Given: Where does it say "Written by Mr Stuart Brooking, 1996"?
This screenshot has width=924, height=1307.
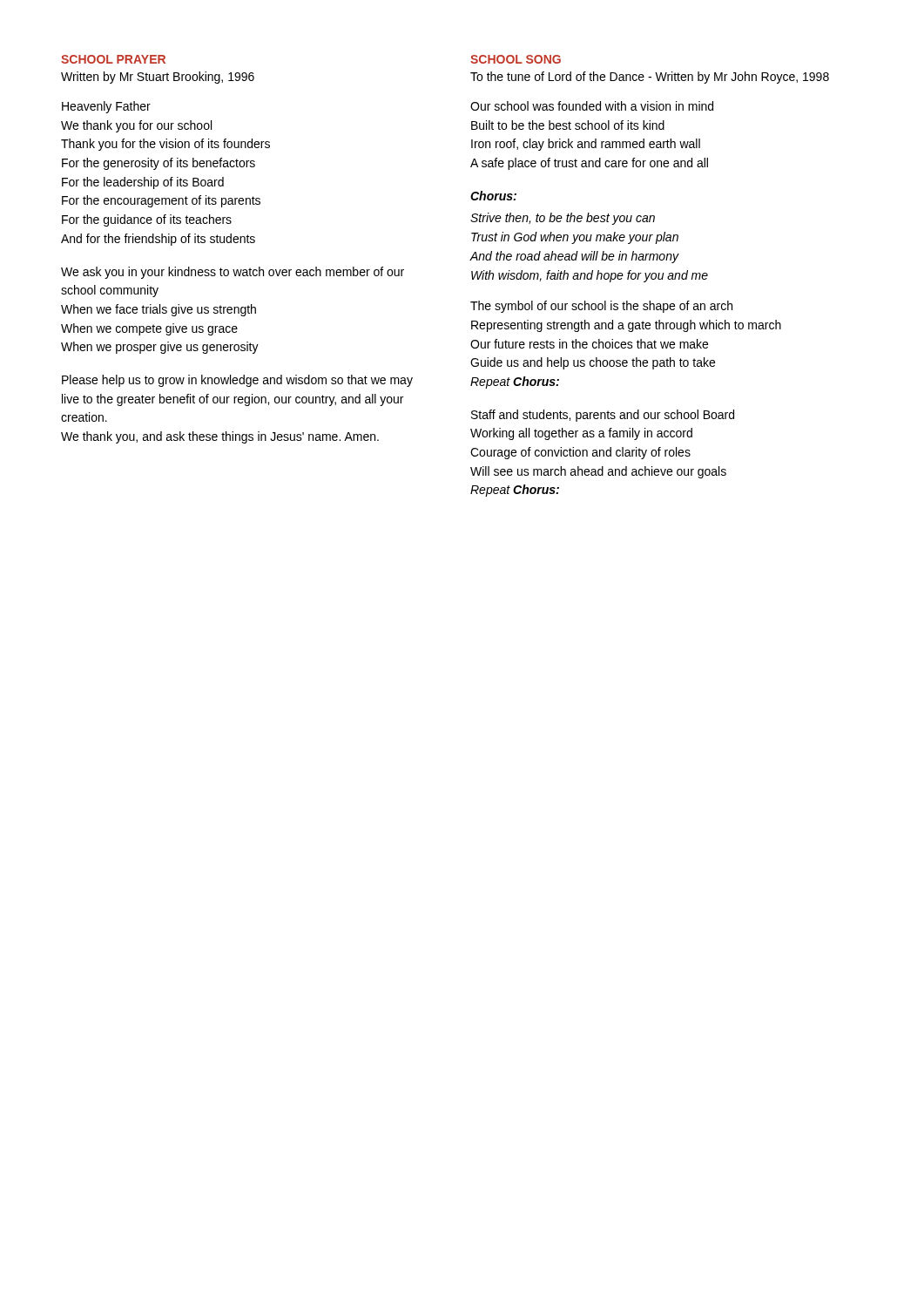Looking at the screenshot, I should point(158,77).
